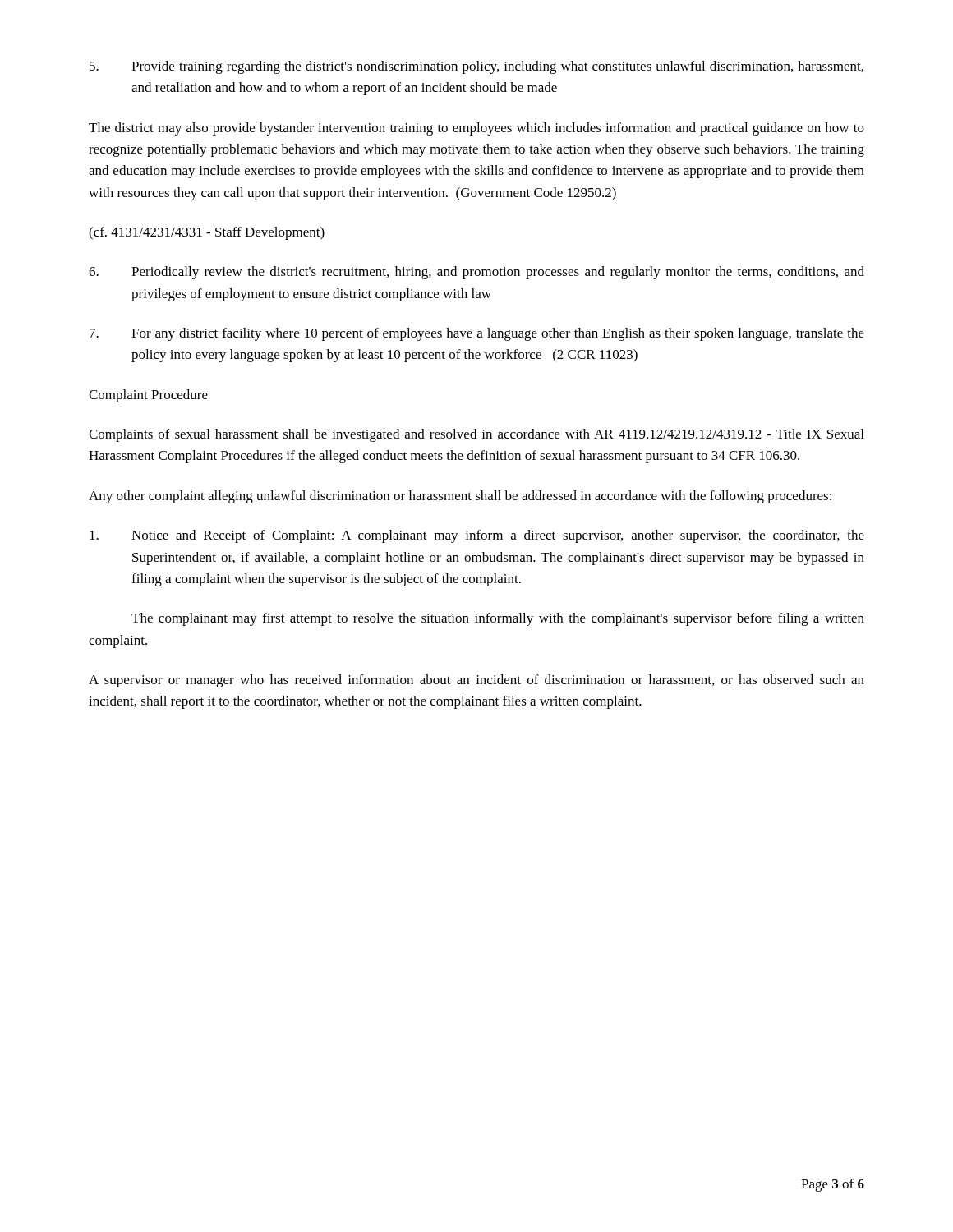Click a section header
953x1232 pixels.
click(148, 394)
